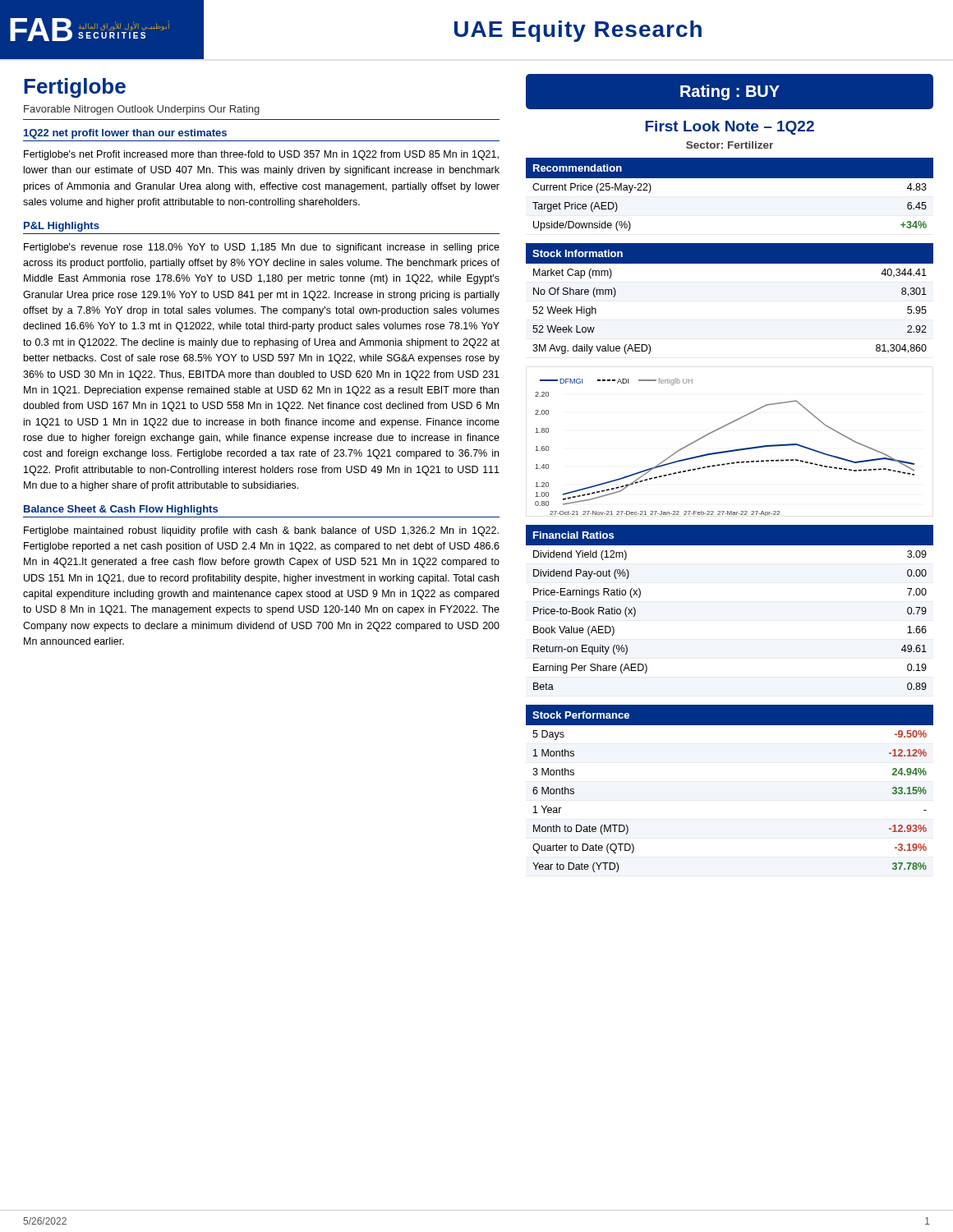
Task: Point to the element starting "1Q22 net profit lower than"
Action: 125,133
